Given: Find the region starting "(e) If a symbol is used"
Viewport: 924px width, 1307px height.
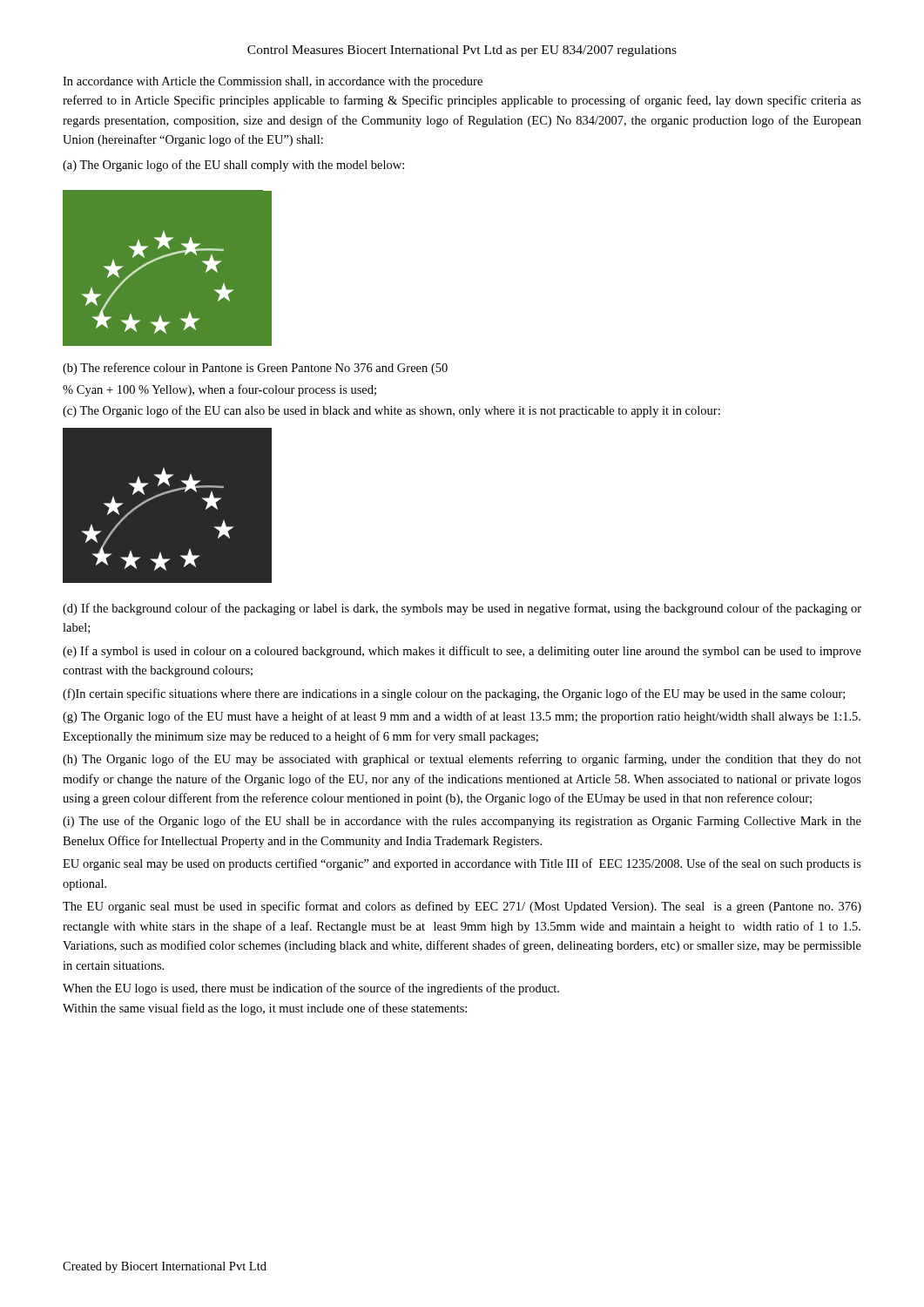Looking at the screenshot, I should tap(462, 660).
